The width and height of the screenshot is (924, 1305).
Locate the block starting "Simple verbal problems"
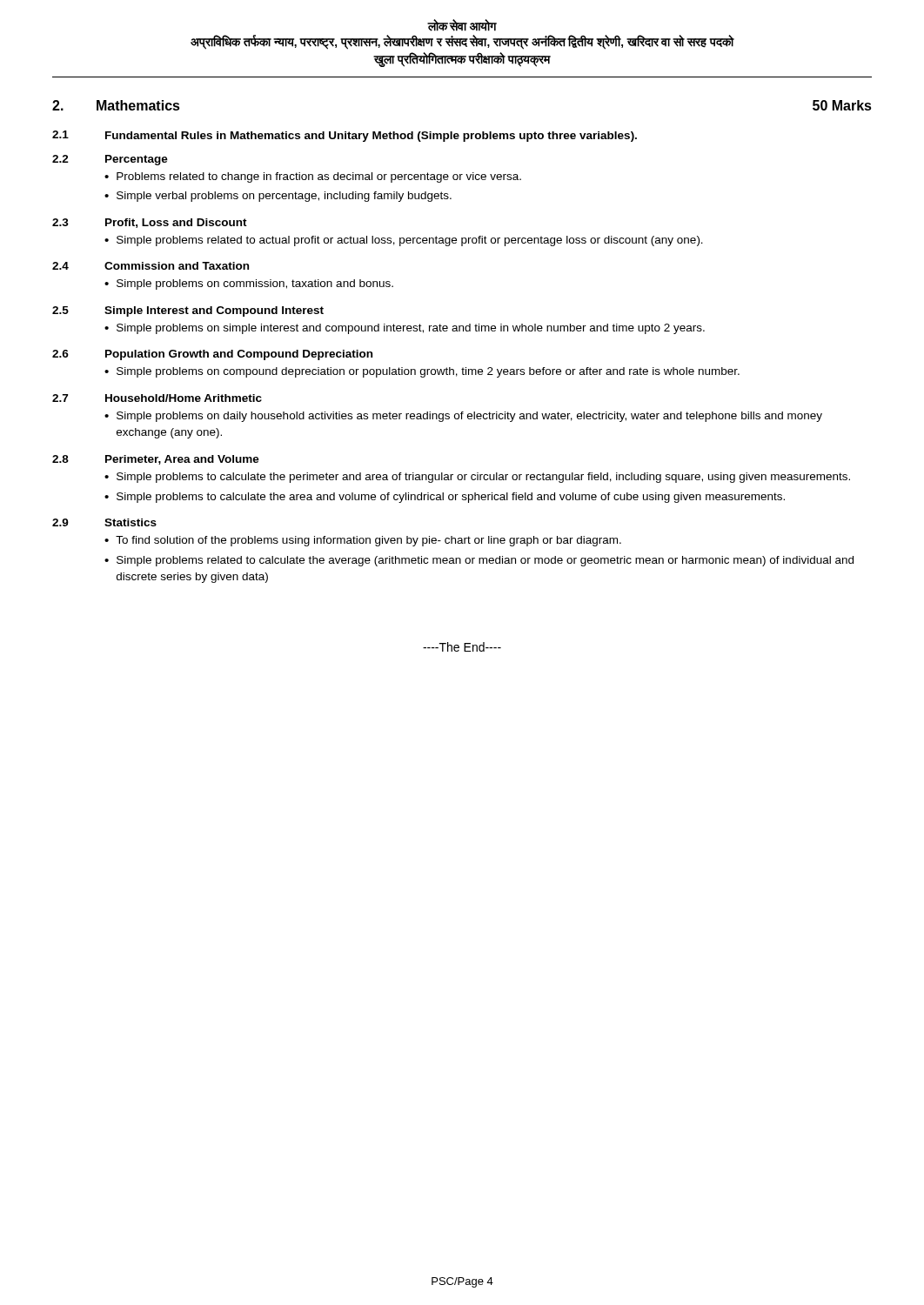(284, 195)
